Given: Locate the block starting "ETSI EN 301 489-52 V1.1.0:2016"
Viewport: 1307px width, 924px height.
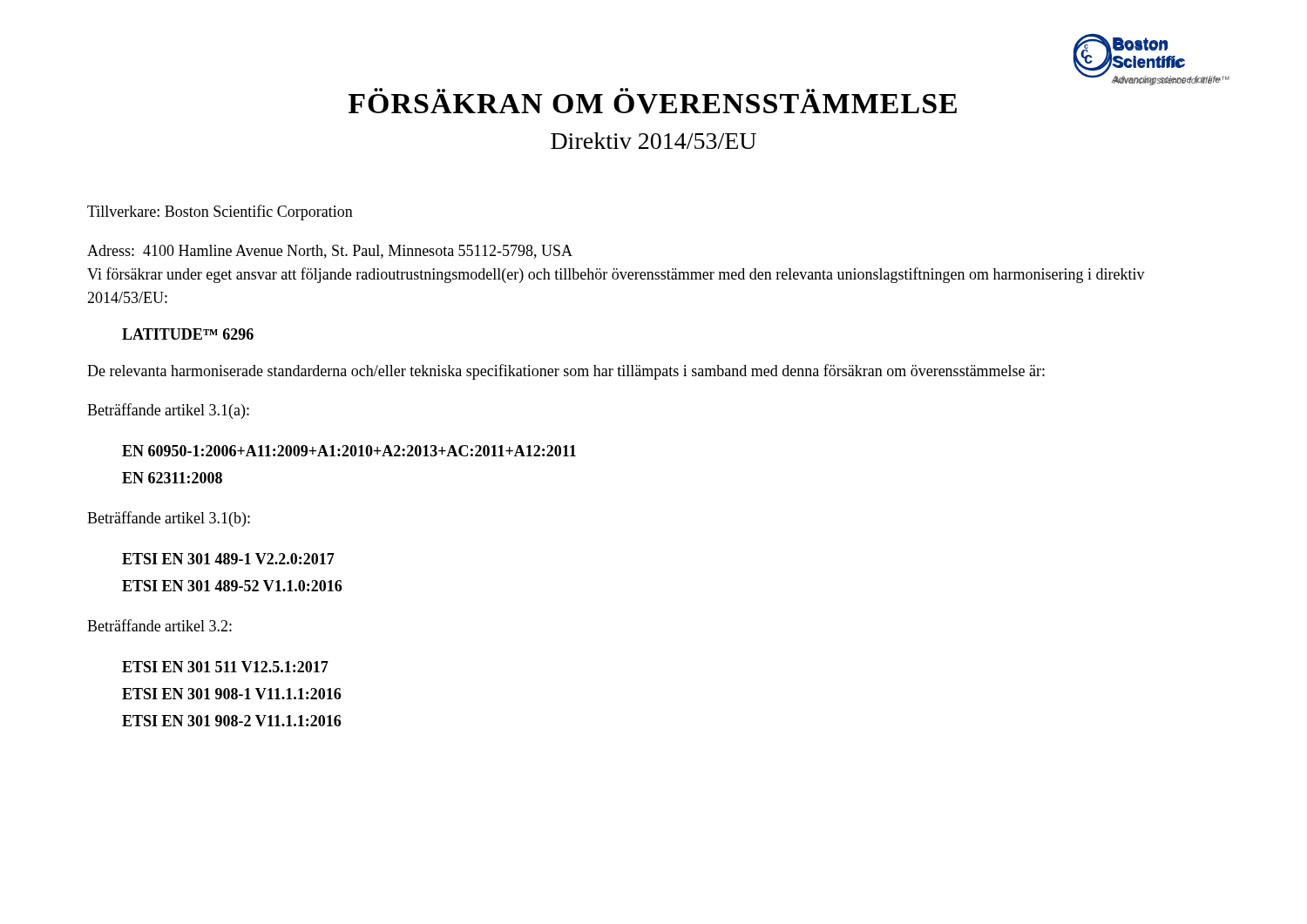Looking at the screenshot, I should [x=232, y=586].
